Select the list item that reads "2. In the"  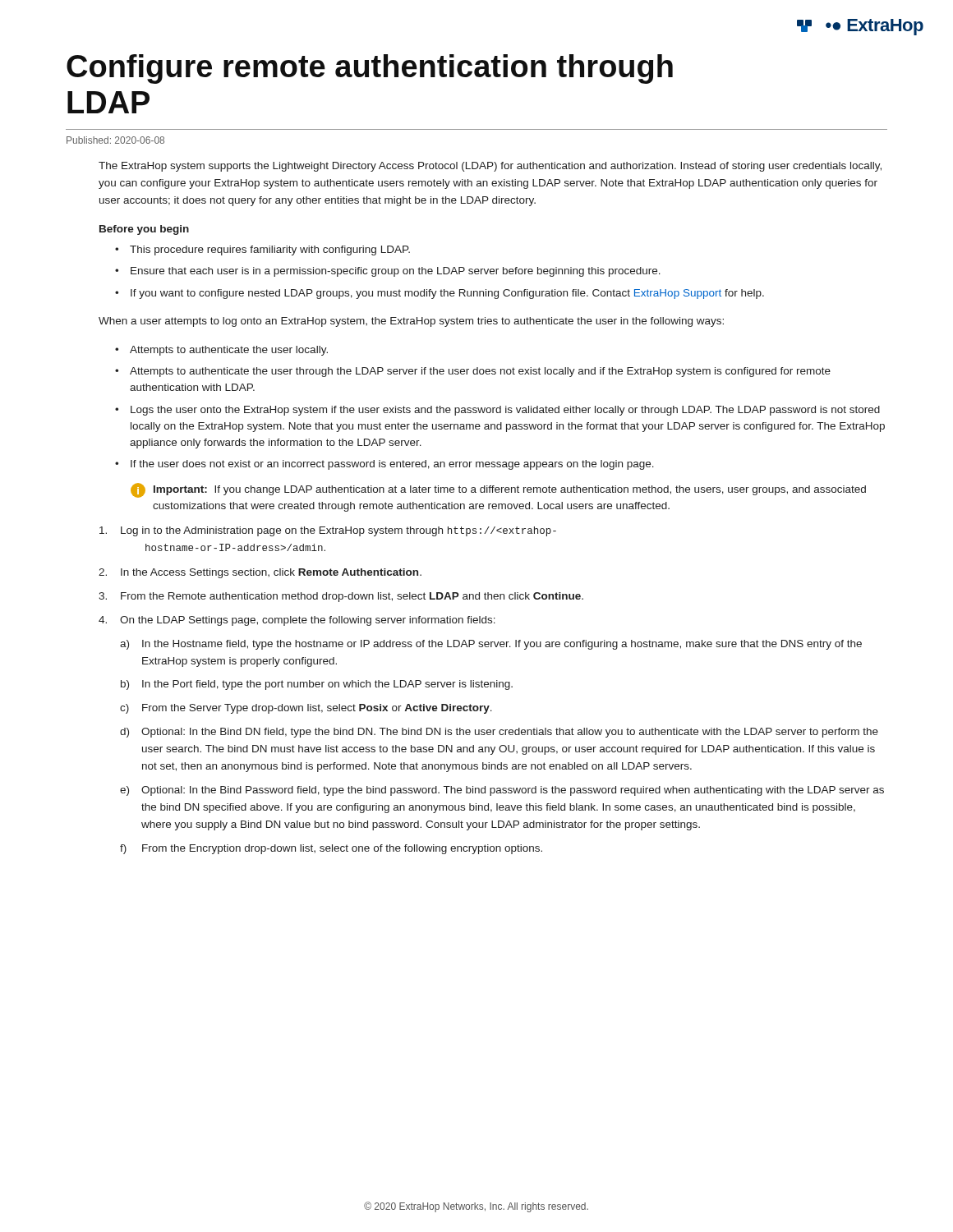click(260, 573)
